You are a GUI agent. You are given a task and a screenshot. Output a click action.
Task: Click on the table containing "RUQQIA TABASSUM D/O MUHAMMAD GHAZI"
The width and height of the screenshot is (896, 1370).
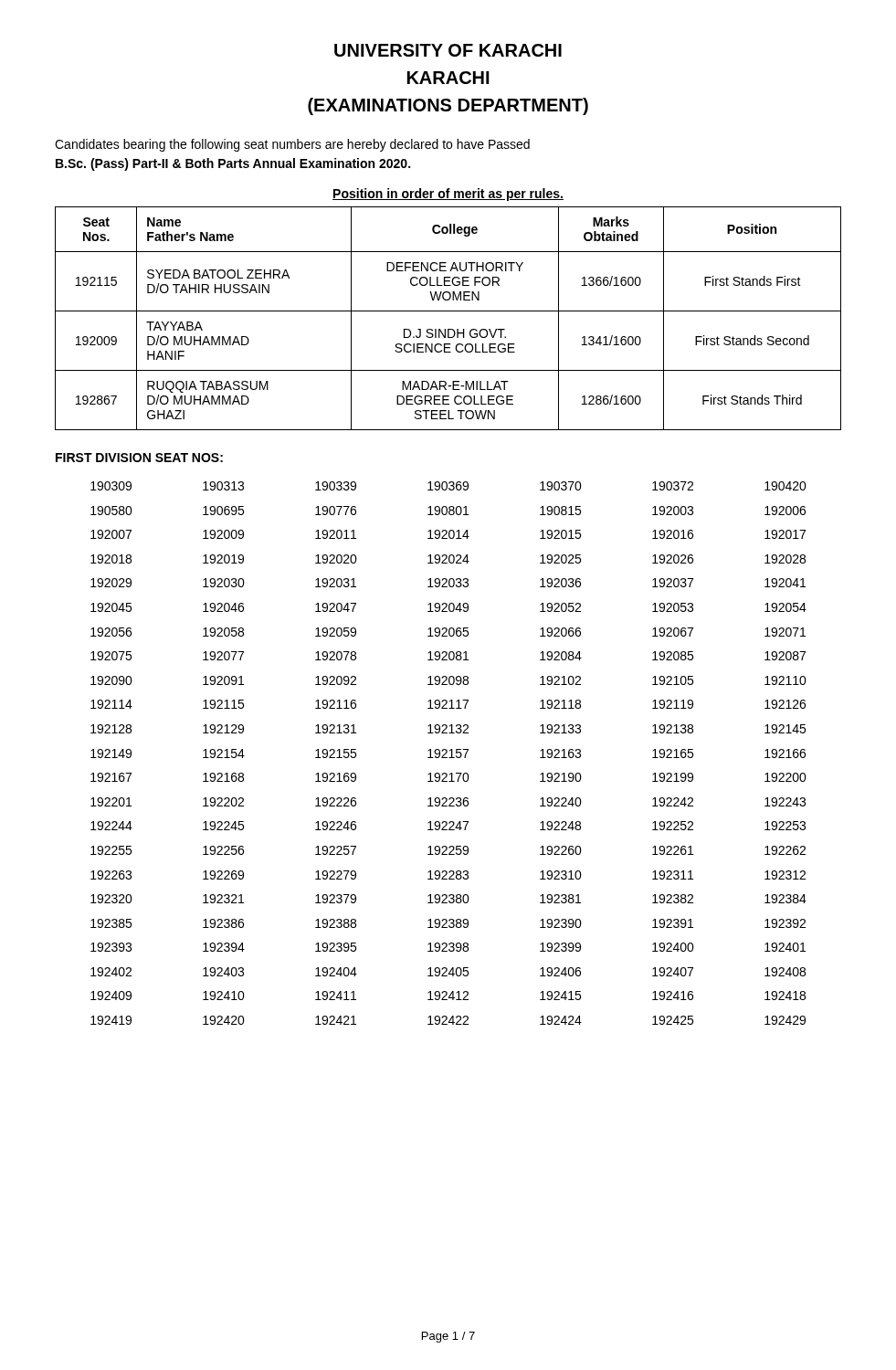click(448, 318)
